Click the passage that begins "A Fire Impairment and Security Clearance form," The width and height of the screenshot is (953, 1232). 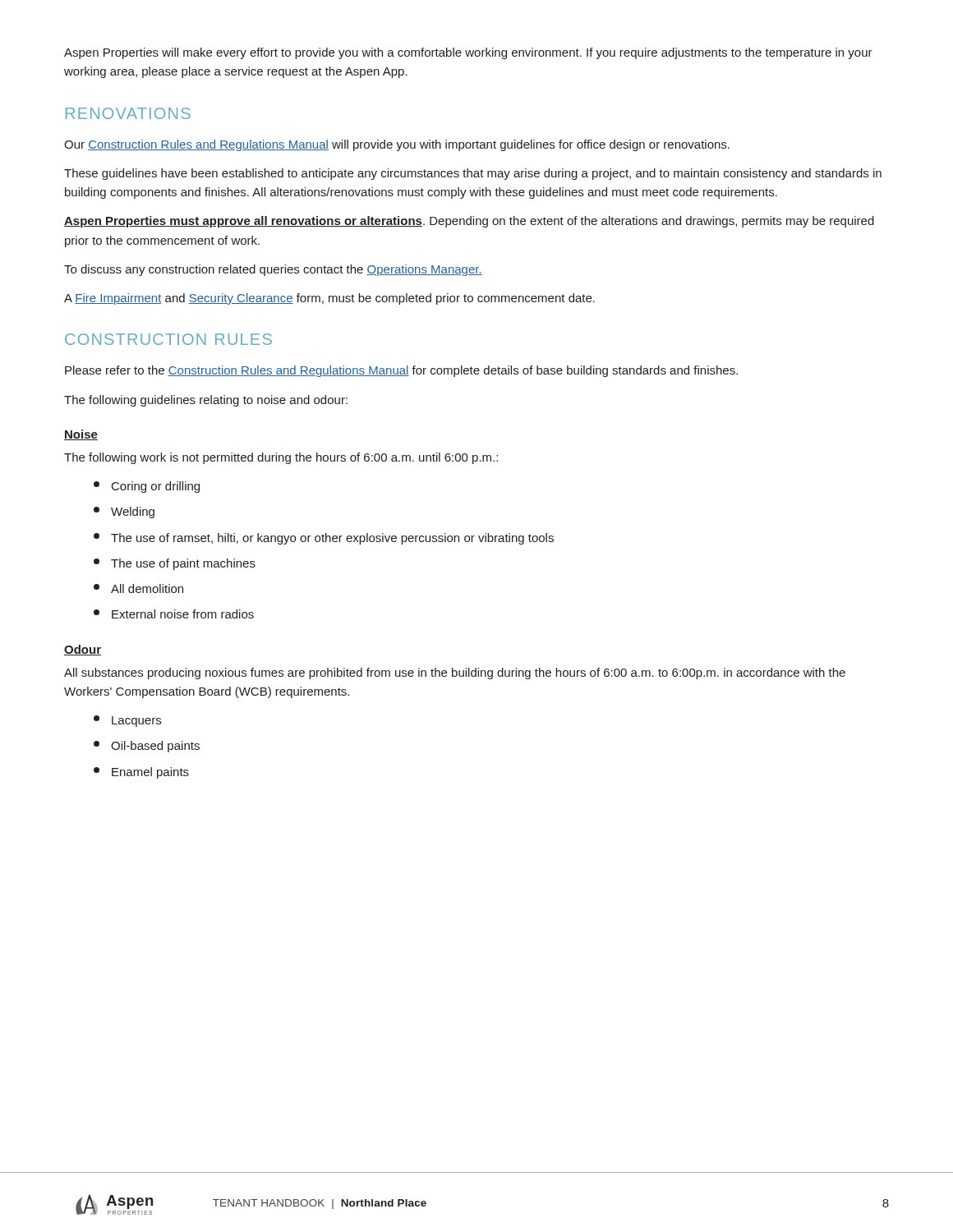coord(330,298)
